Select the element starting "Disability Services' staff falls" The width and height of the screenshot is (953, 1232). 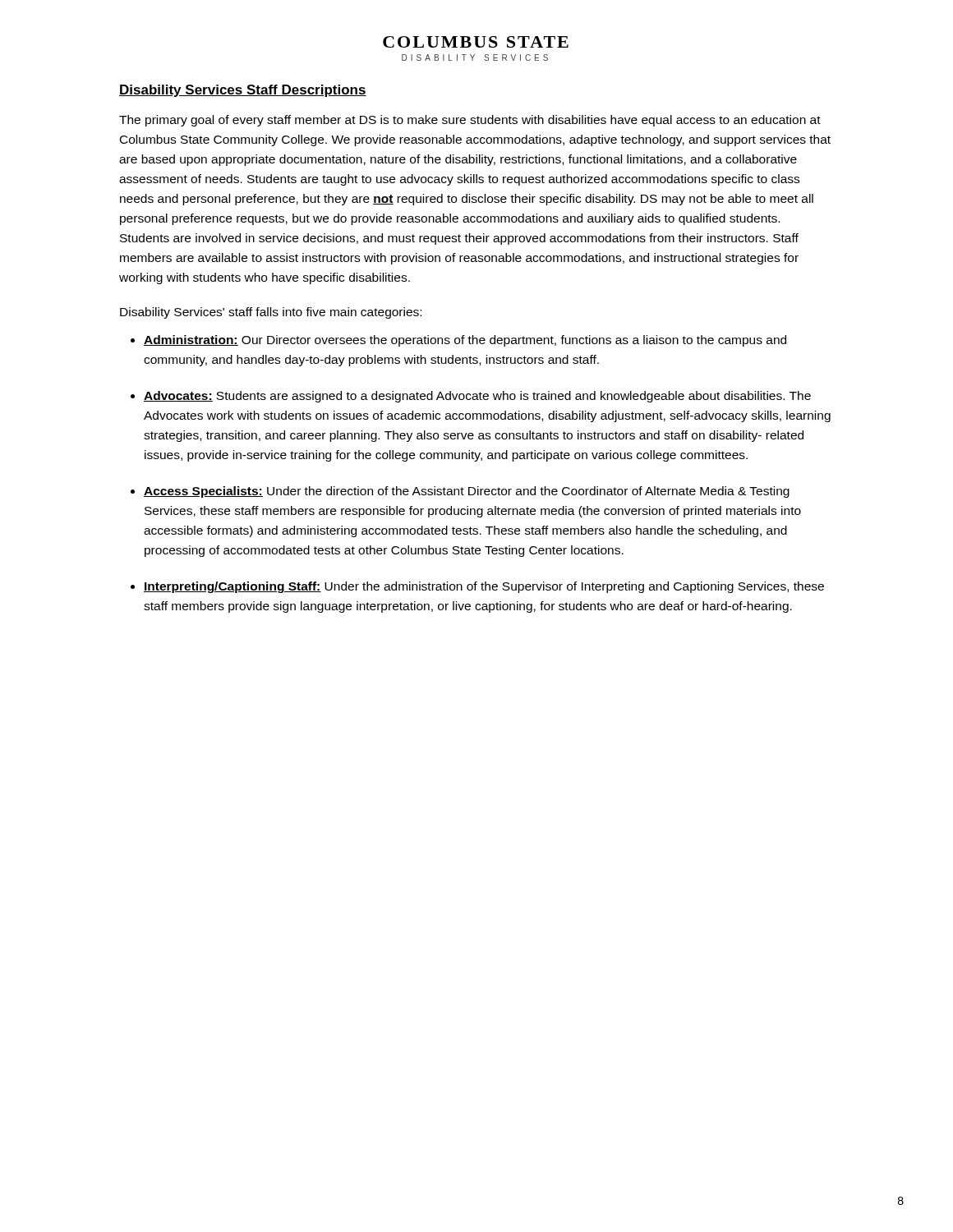pyautogui.click(x=271, y=312)
